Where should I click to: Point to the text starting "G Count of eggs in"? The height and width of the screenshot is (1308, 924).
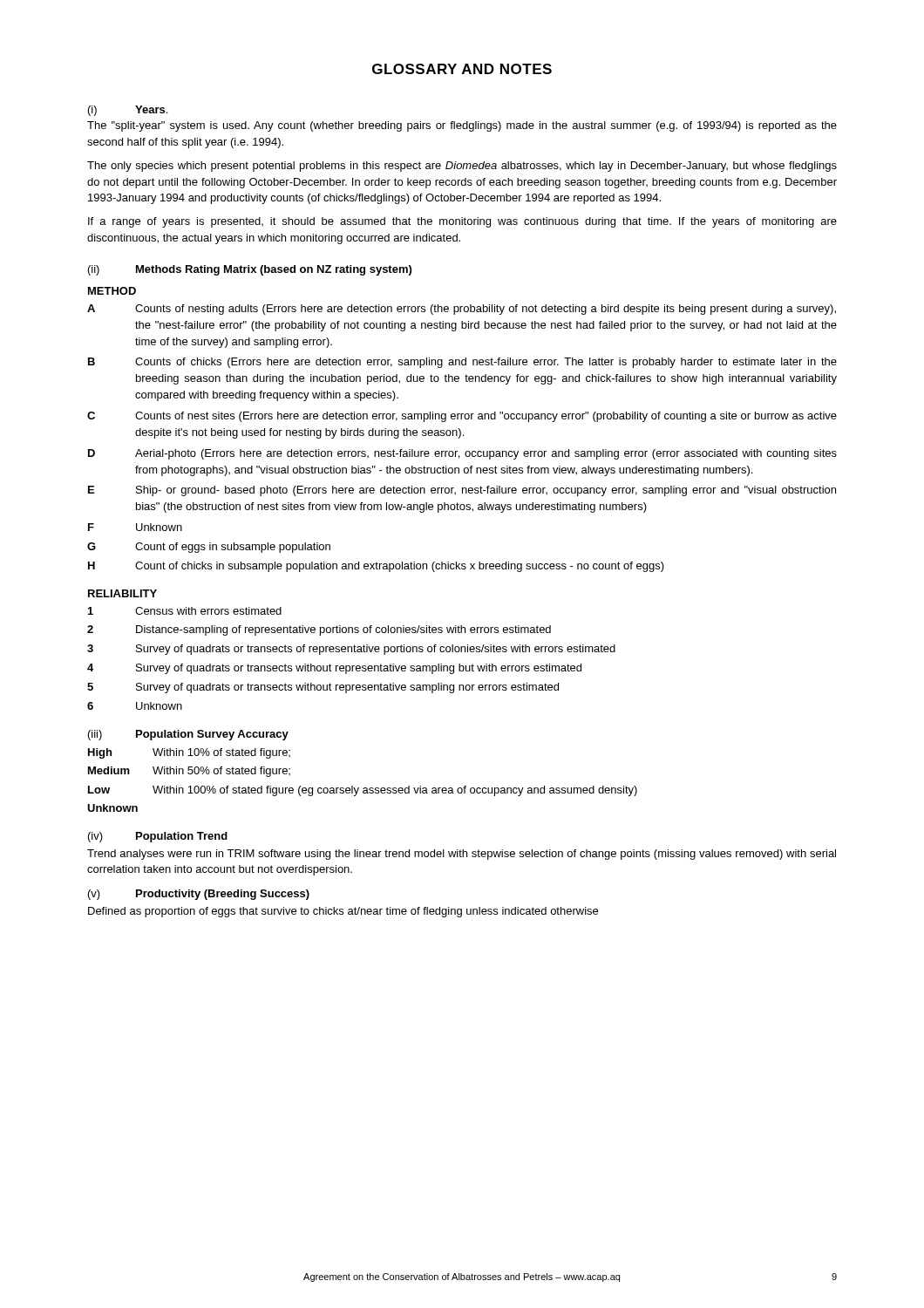click(x=209, y=547)
